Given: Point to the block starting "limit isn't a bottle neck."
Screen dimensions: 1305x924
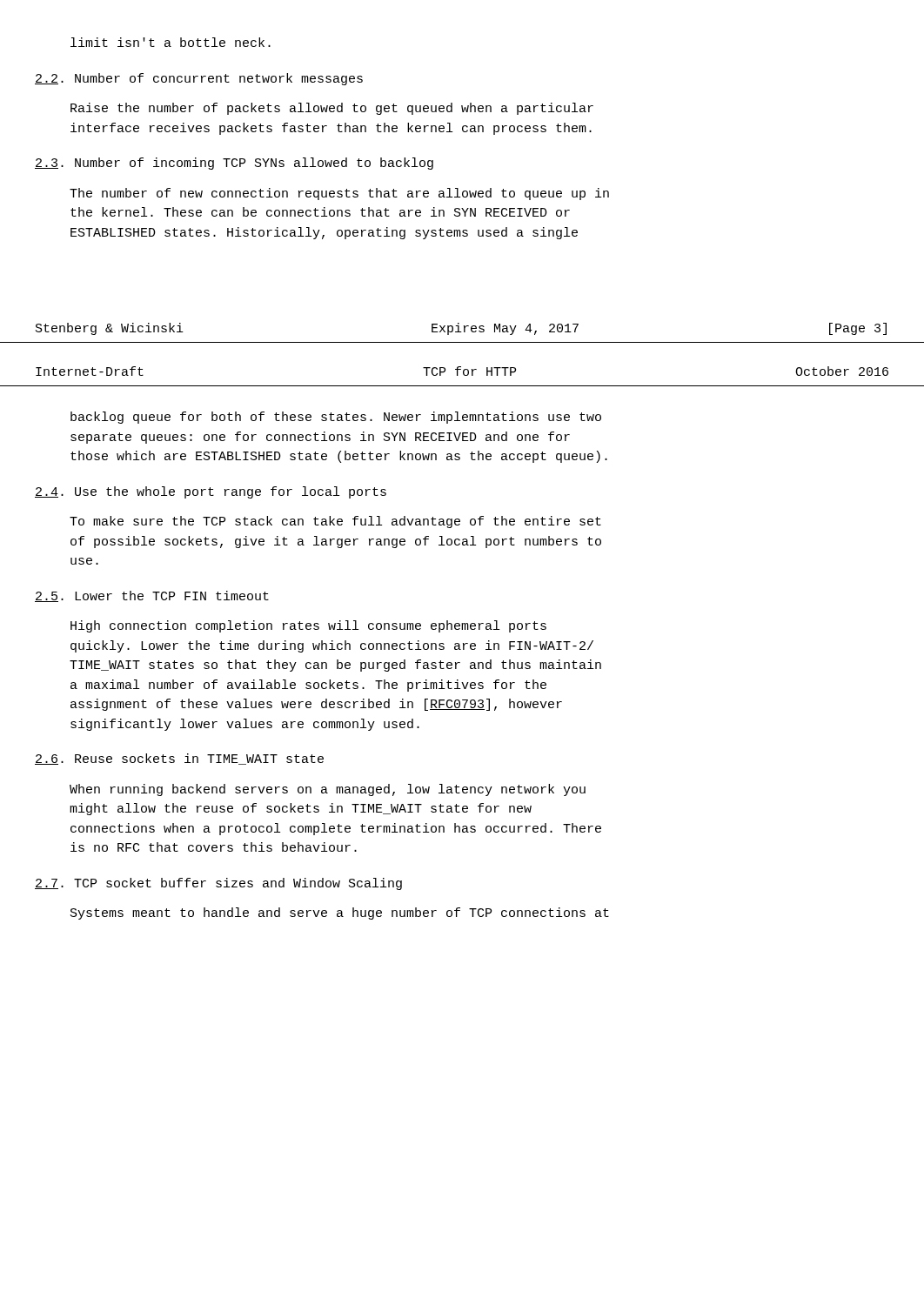Looking at the screenshot, I should 171,44.
